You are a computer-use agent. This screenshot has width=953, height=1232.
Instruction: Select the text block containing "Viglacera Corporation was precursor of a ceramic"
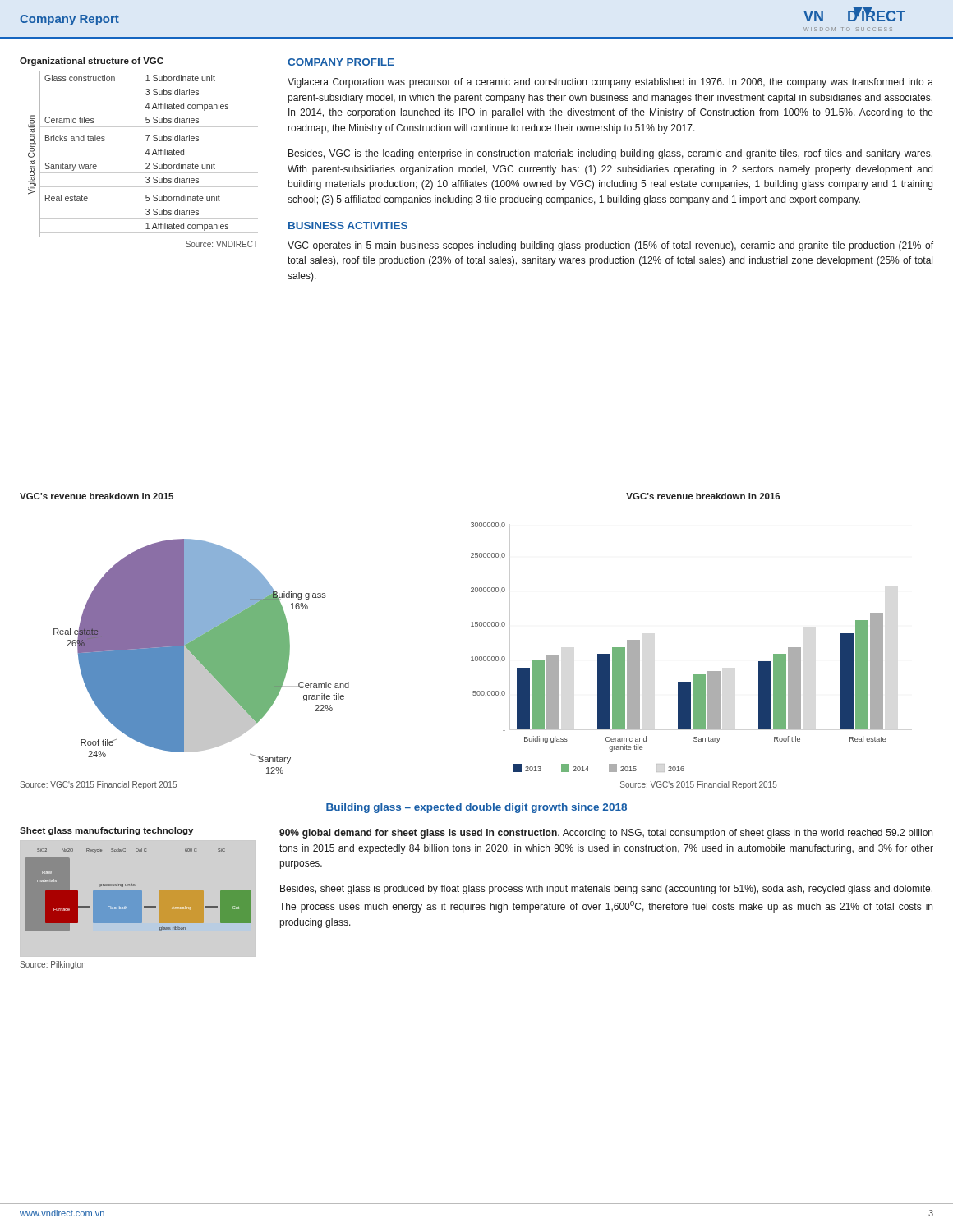pos(610,105)
